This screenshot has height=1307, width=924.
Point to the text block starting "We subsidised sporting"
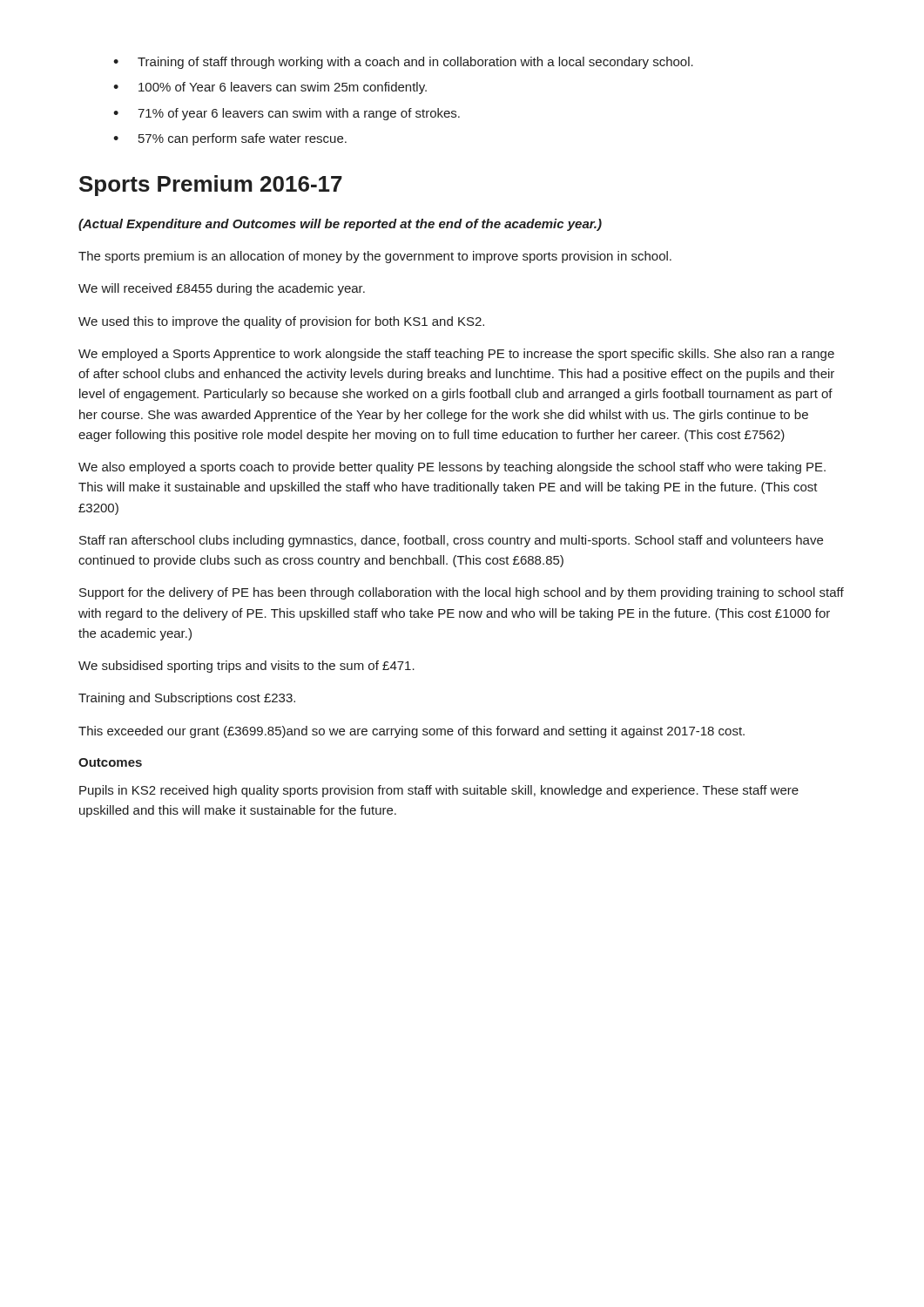247,665
